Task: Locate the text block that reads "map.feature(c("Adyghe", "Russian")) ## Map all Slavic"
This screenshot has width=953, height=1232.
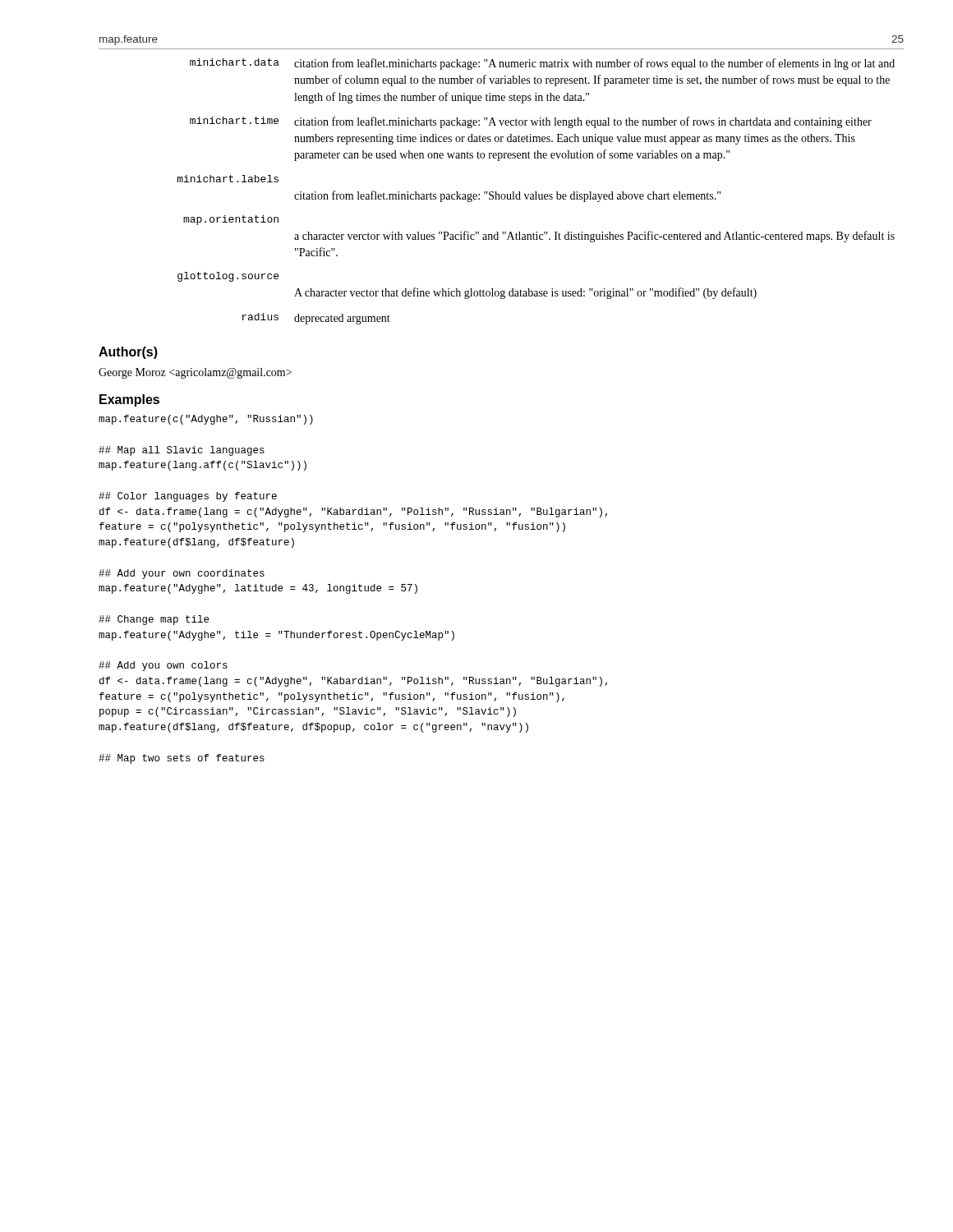Action: (206, 420)
